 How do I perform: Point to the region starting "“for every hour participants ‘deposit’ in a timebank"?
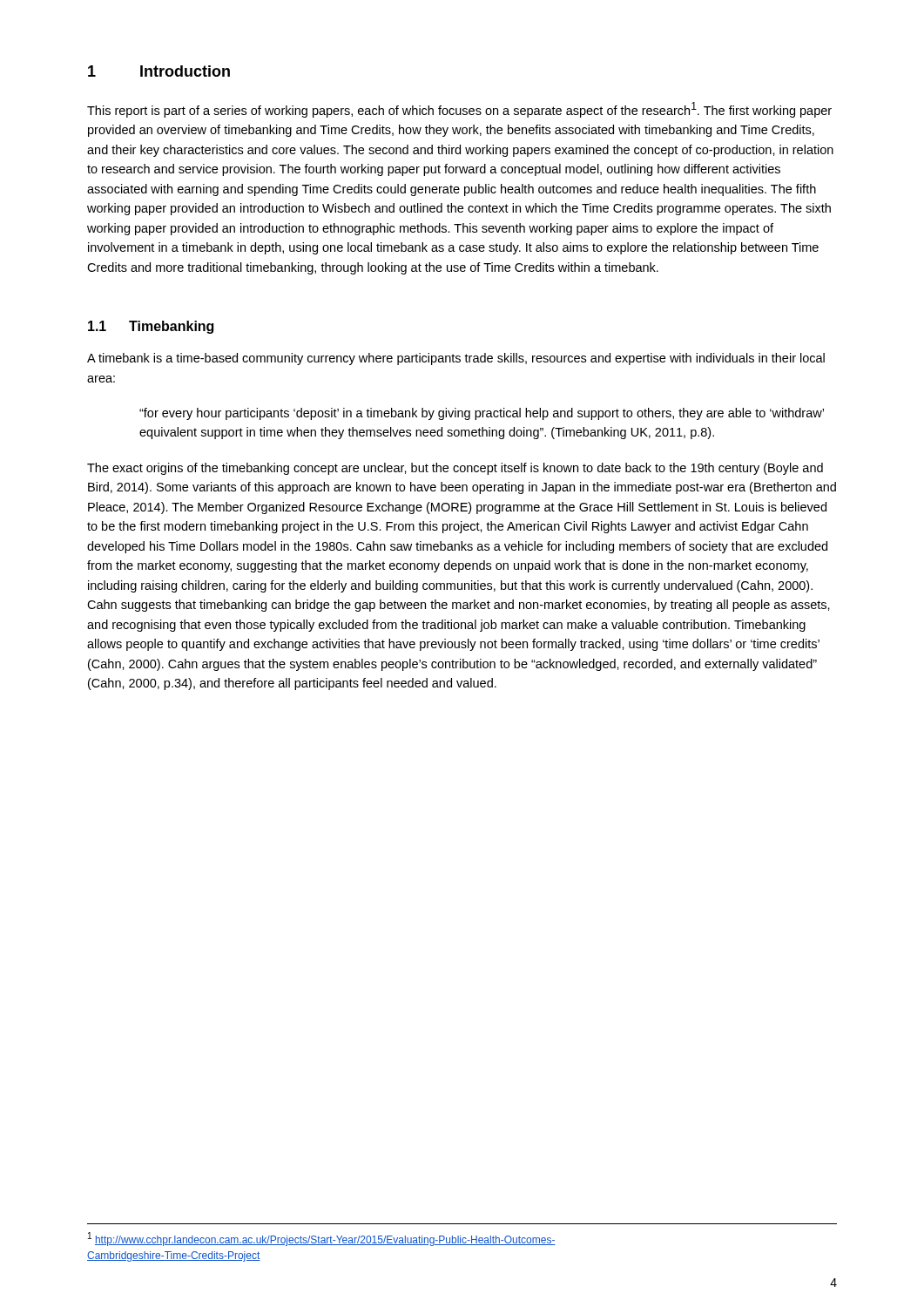(x=482, y=423)
